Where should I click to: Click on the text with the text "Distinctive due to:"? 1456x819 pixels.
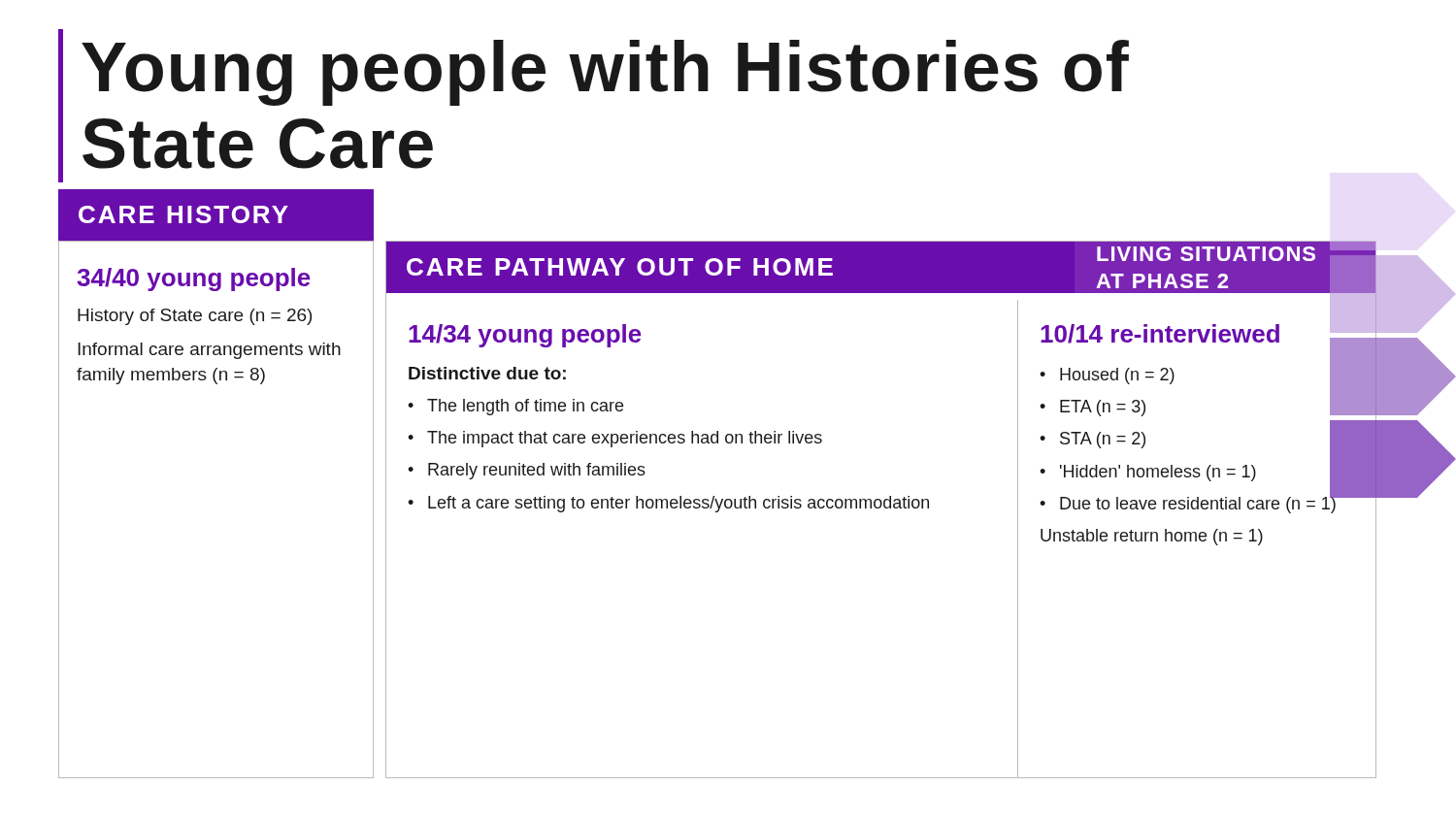pyautogui.click(x=487, y=373)
